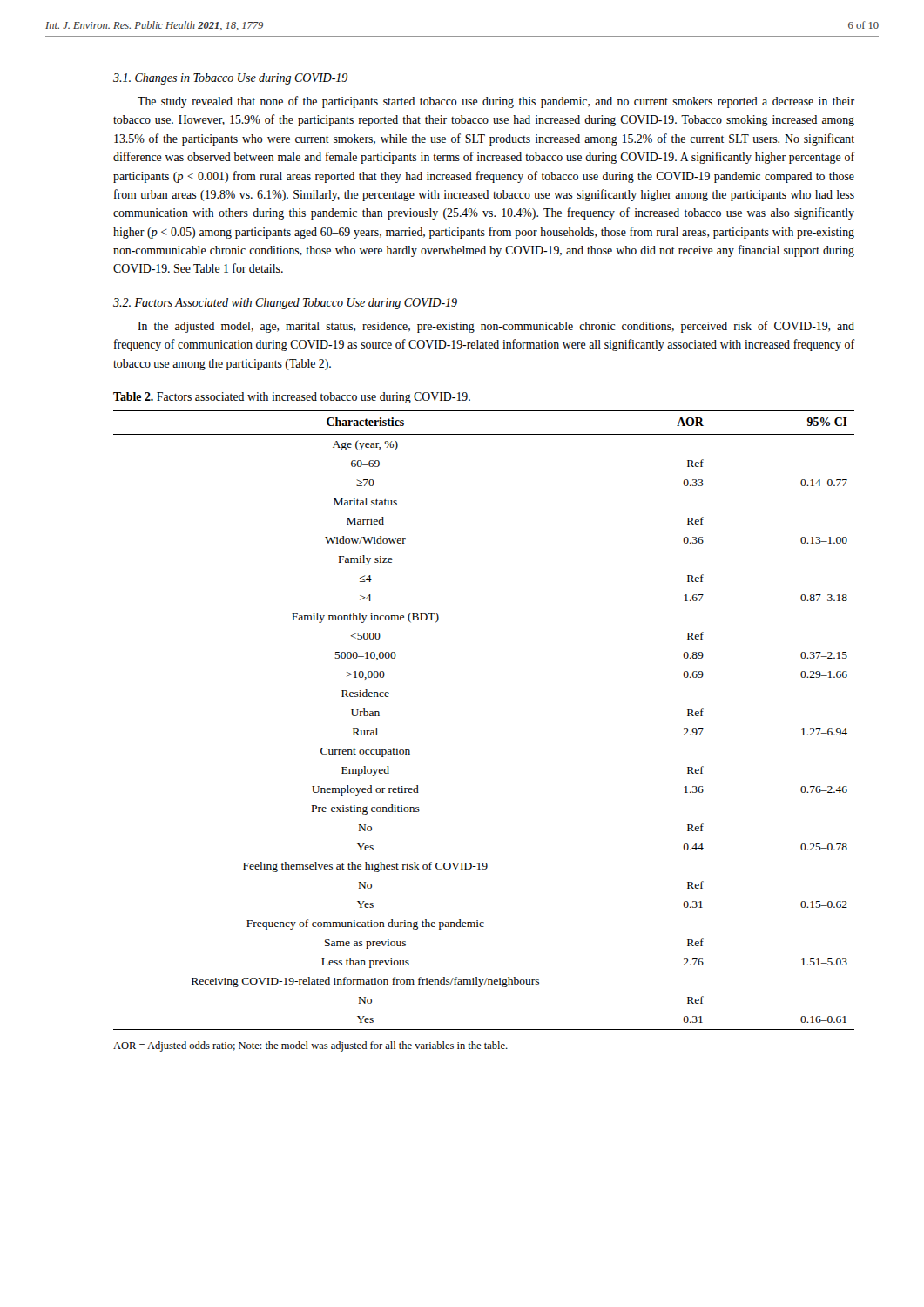Locate the caption that opens with "Table 2. Factors associated with"
Image resolution: width=924 pixels, height=1307 pixels.
point(292,397)
